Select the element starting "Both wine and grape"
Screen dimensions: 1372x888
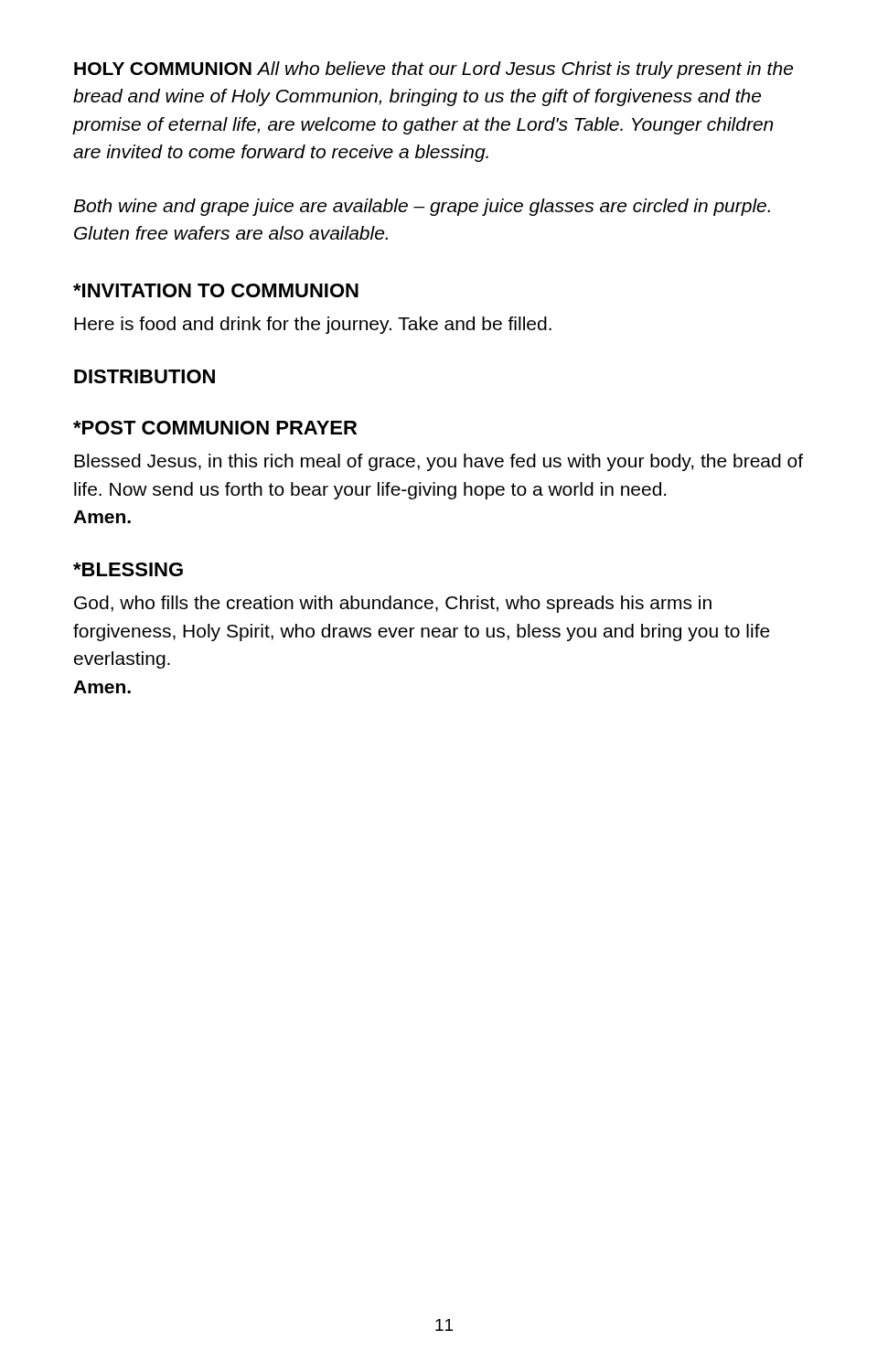425,219
